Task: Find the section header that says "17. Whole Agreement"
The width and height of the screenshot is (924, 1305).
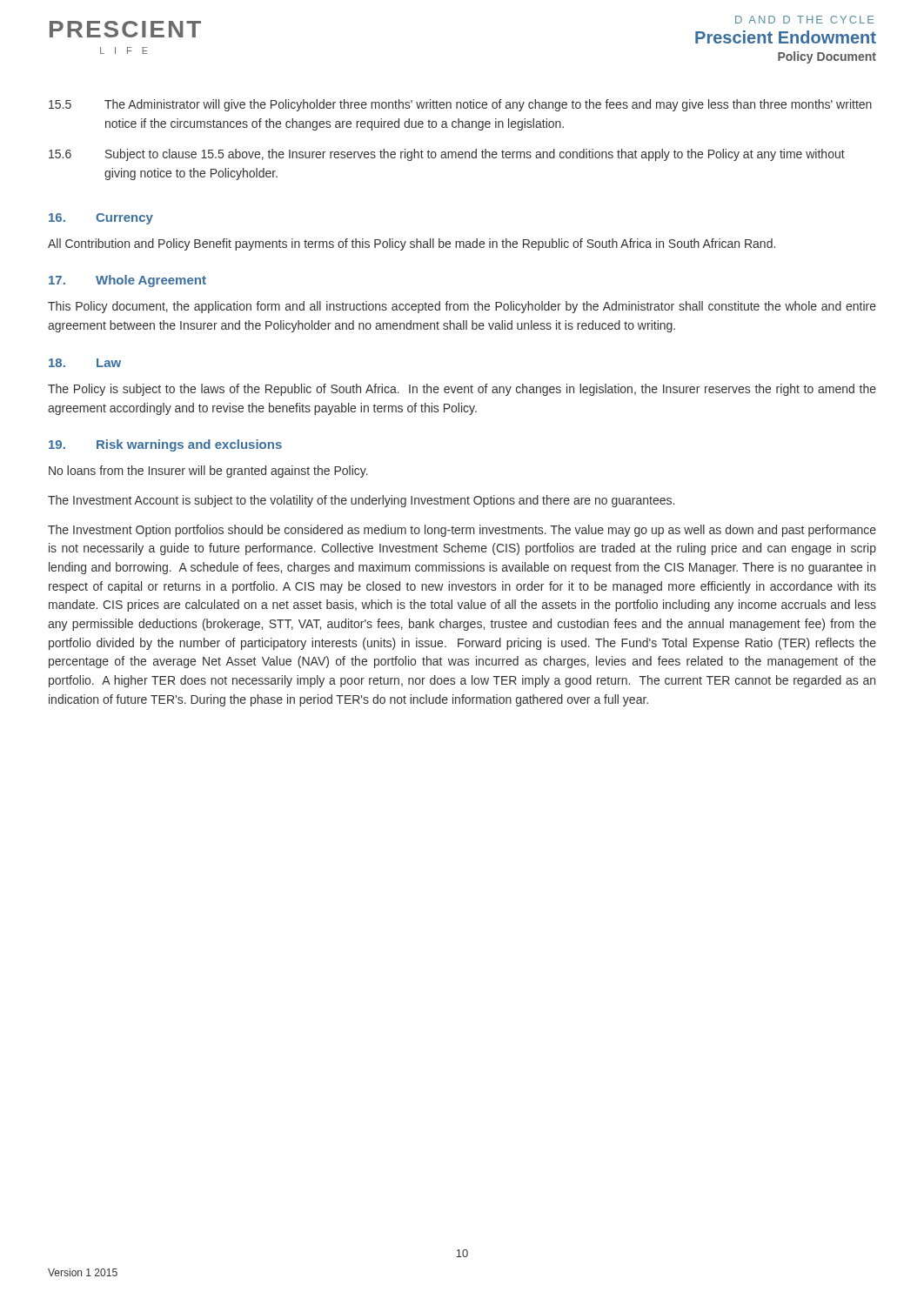Action: click(x=127, y=280)
